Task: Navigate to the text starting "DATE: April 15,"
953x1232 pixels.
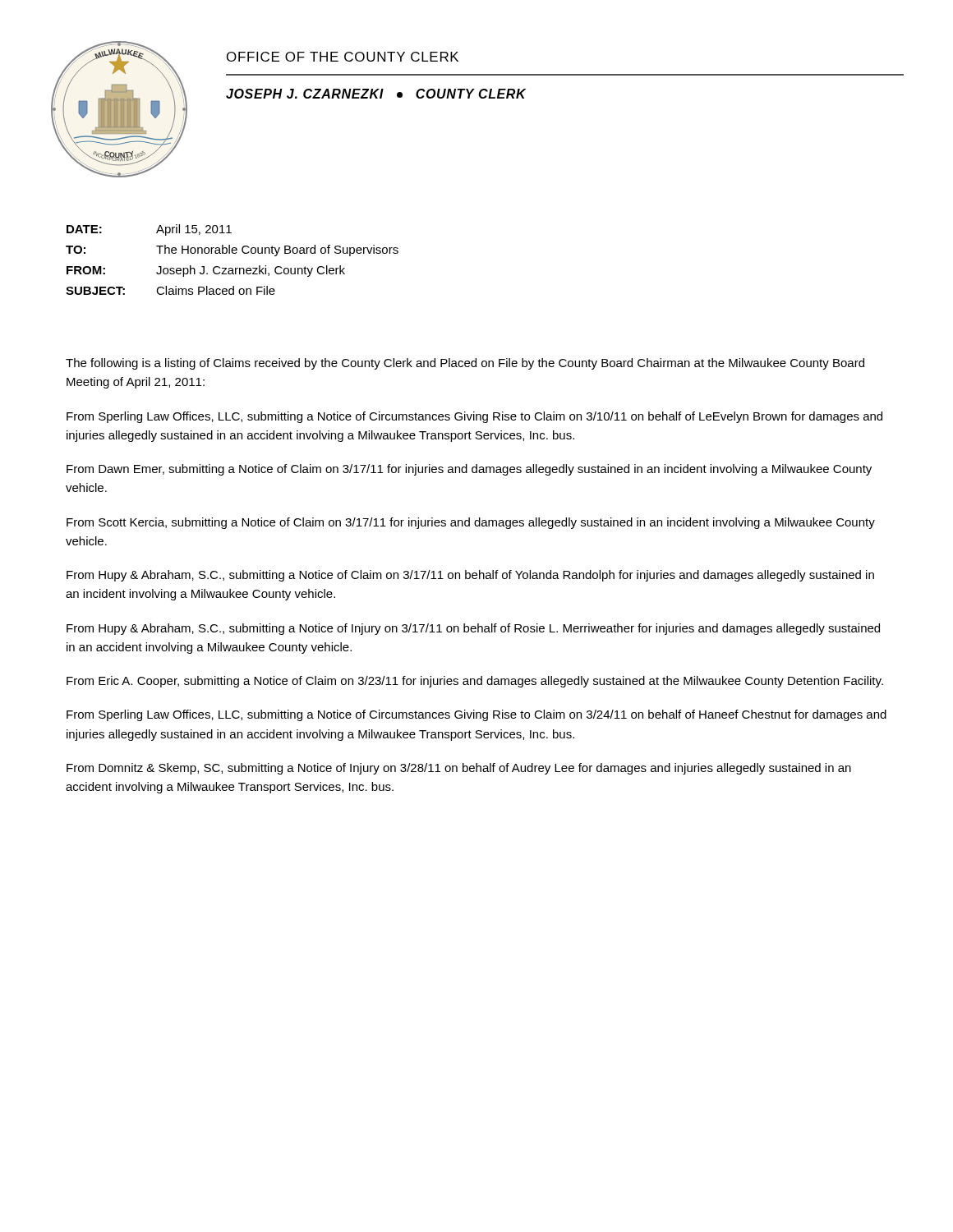Action: coord(149,229)
